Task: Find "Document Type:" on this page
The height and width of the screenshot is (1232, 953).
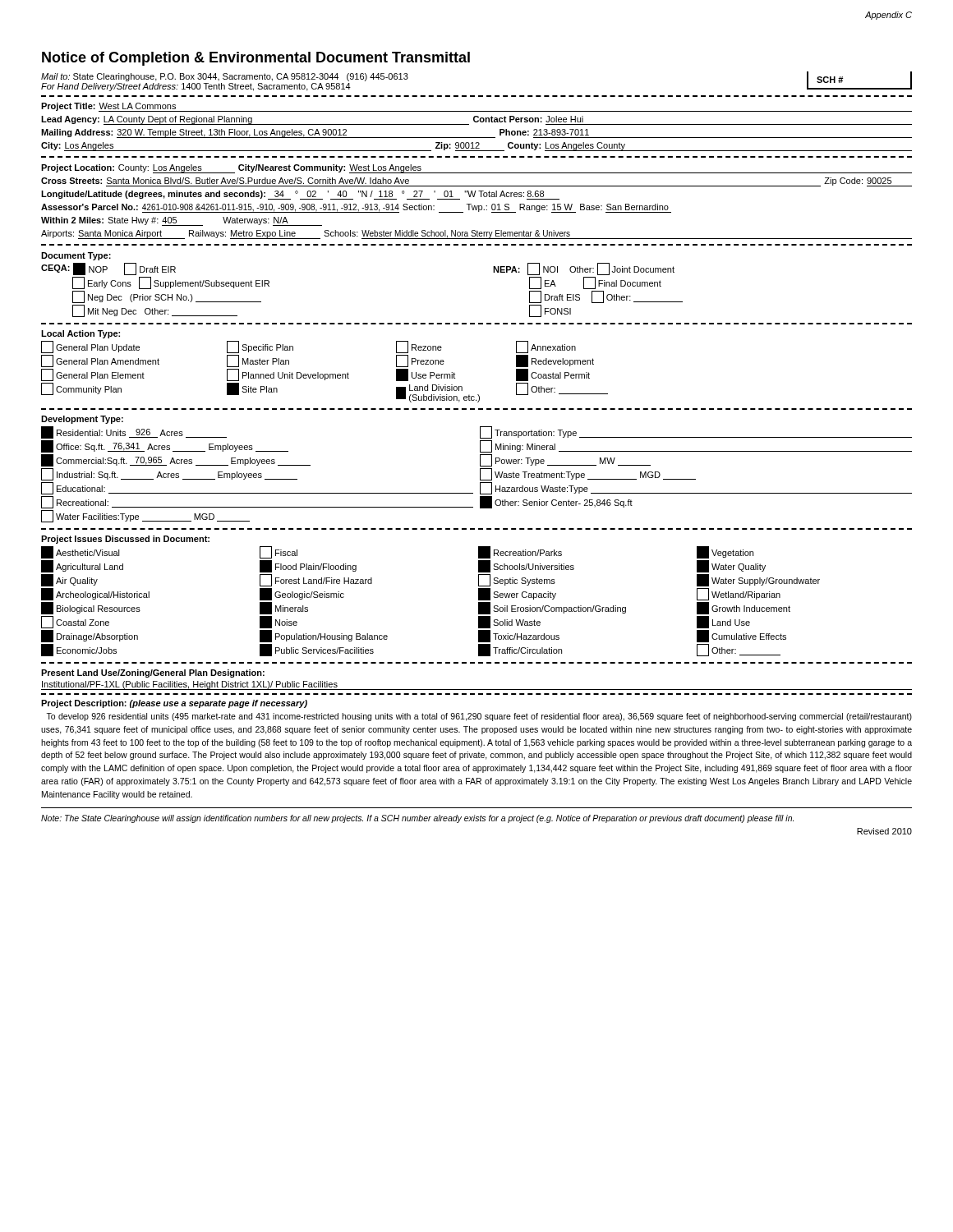Action: (x=76, y=255)
